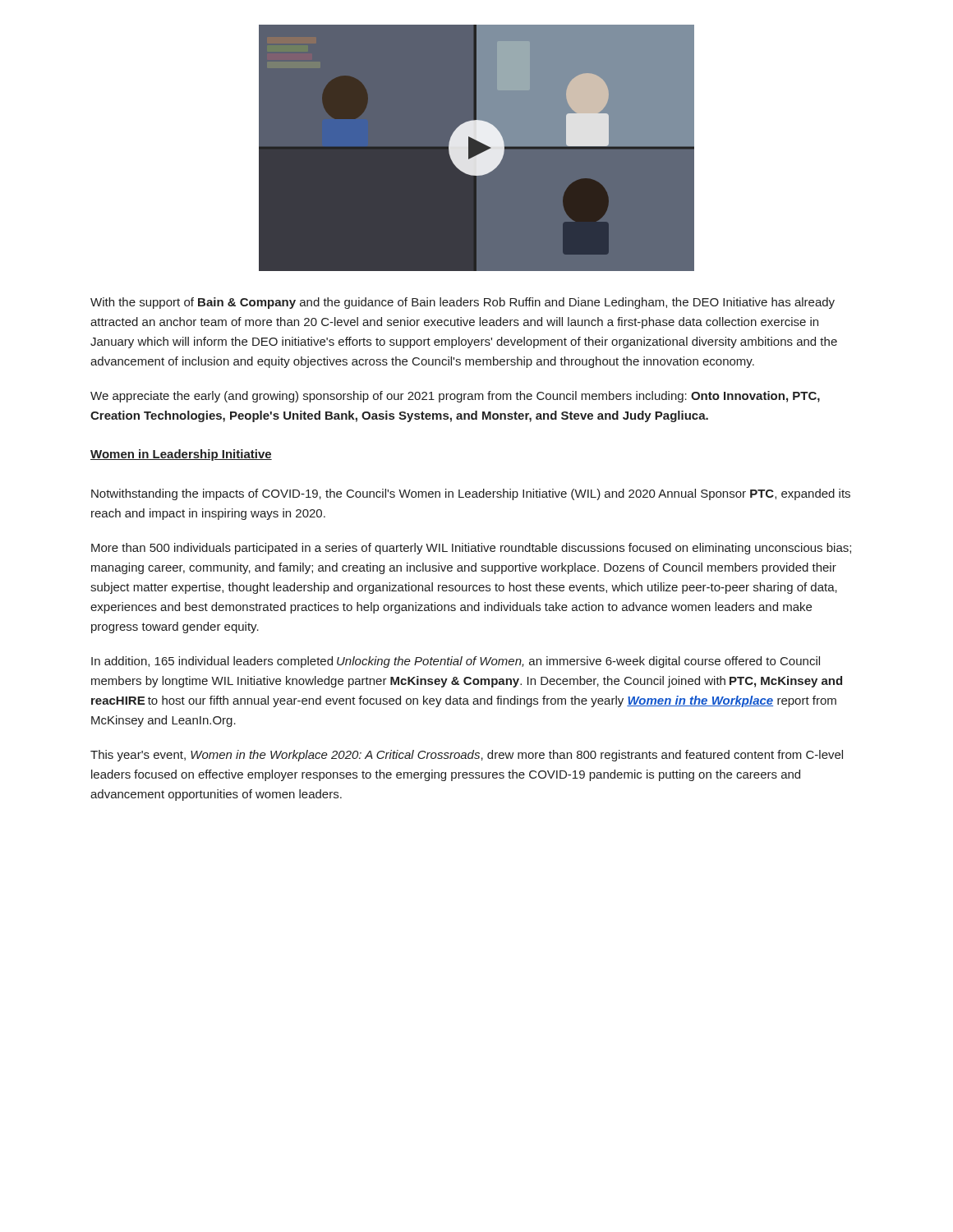The width and height of the screenshot is (953, 1232).
Task: Locate the region starting "Notwithstanding the impacts of COVID-19, the Council's"
Action: click(476, 504)
